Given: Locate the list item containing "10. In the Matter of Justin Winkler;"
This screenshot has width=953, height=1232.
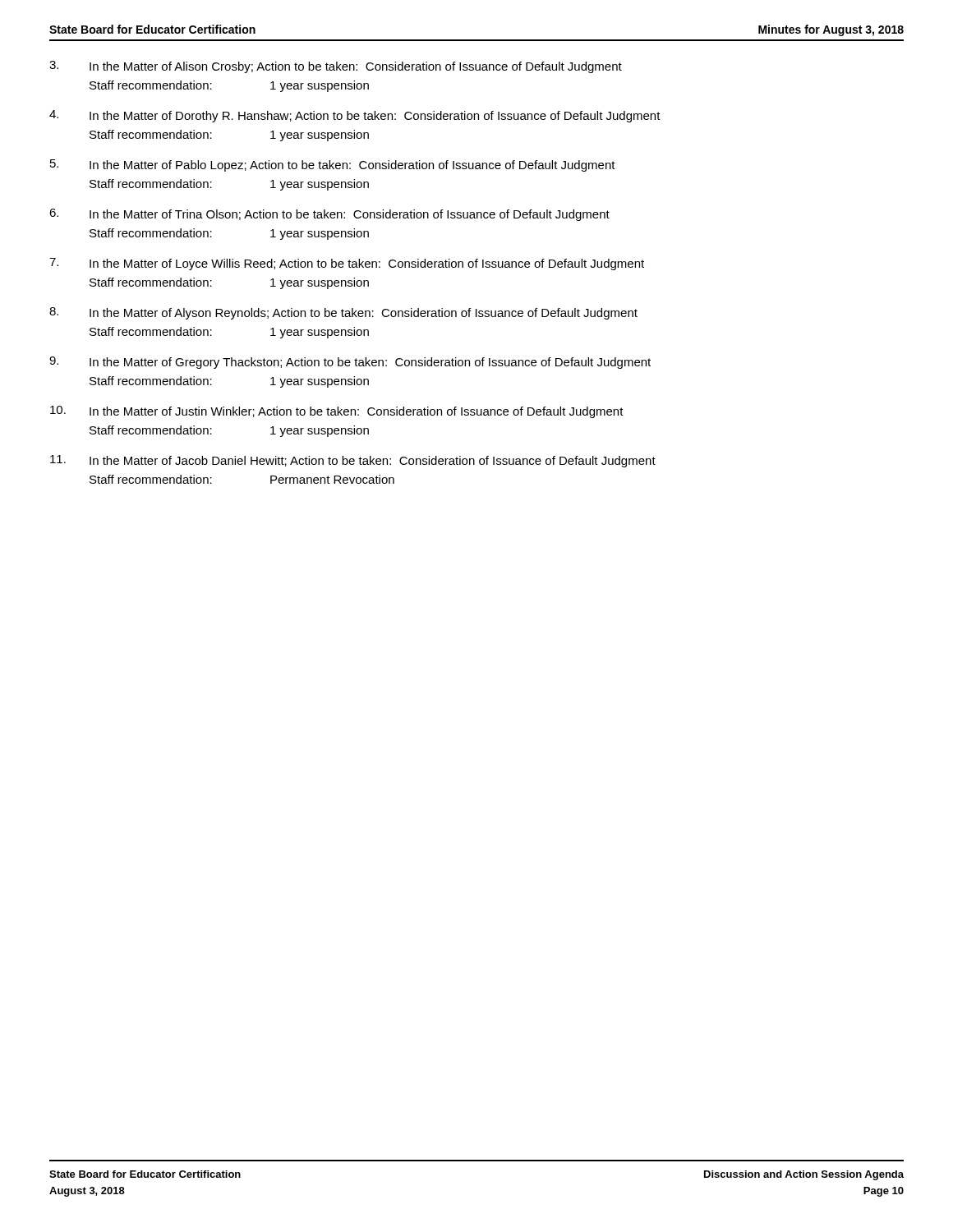Looking at the screenshot, I should (x=476, y=420).
